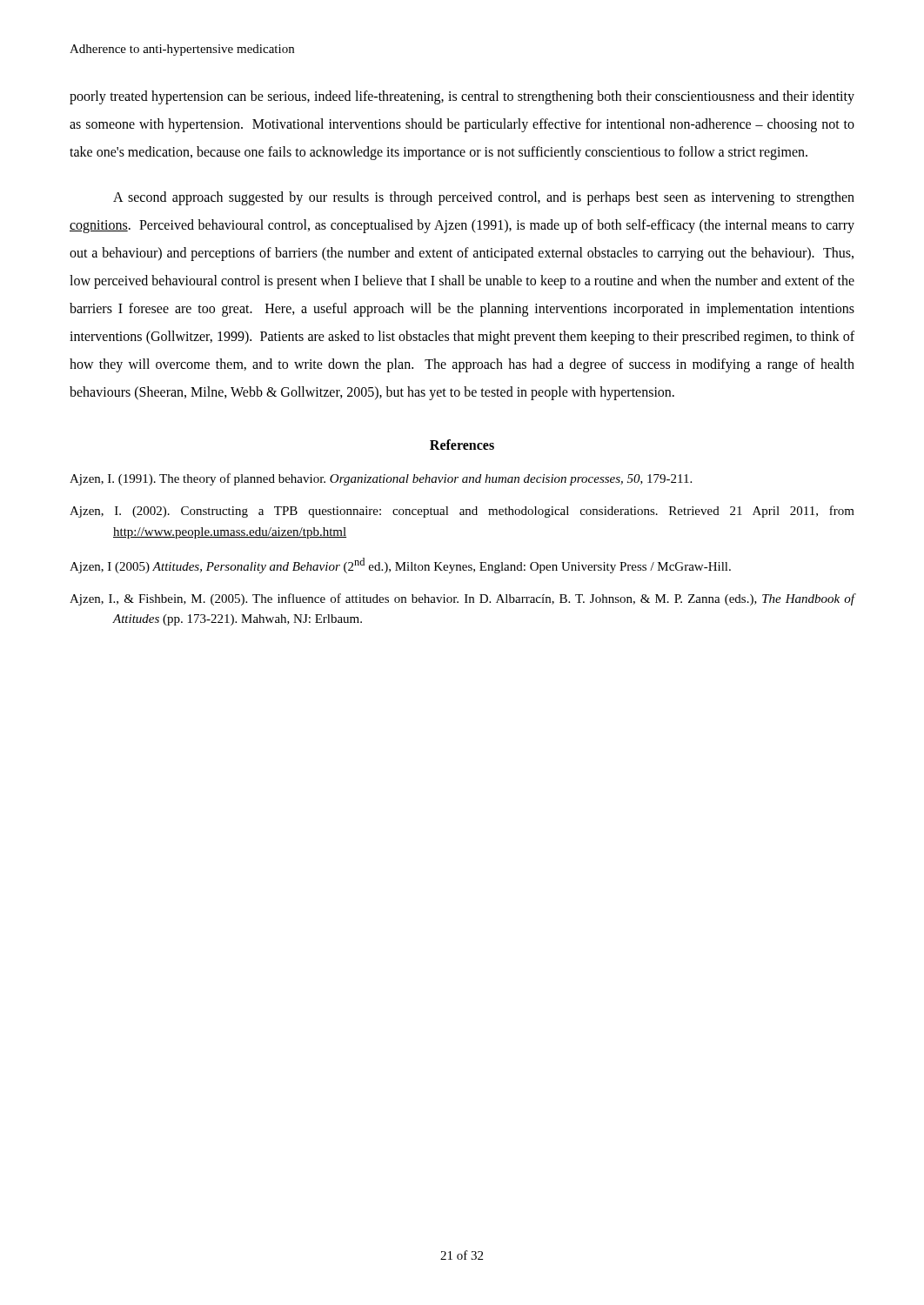The height and width of the screenshot is (1305, 924).
Task: Point to the block beginning "Ajzen, I (2005)"
Action: tap(401, 564)
